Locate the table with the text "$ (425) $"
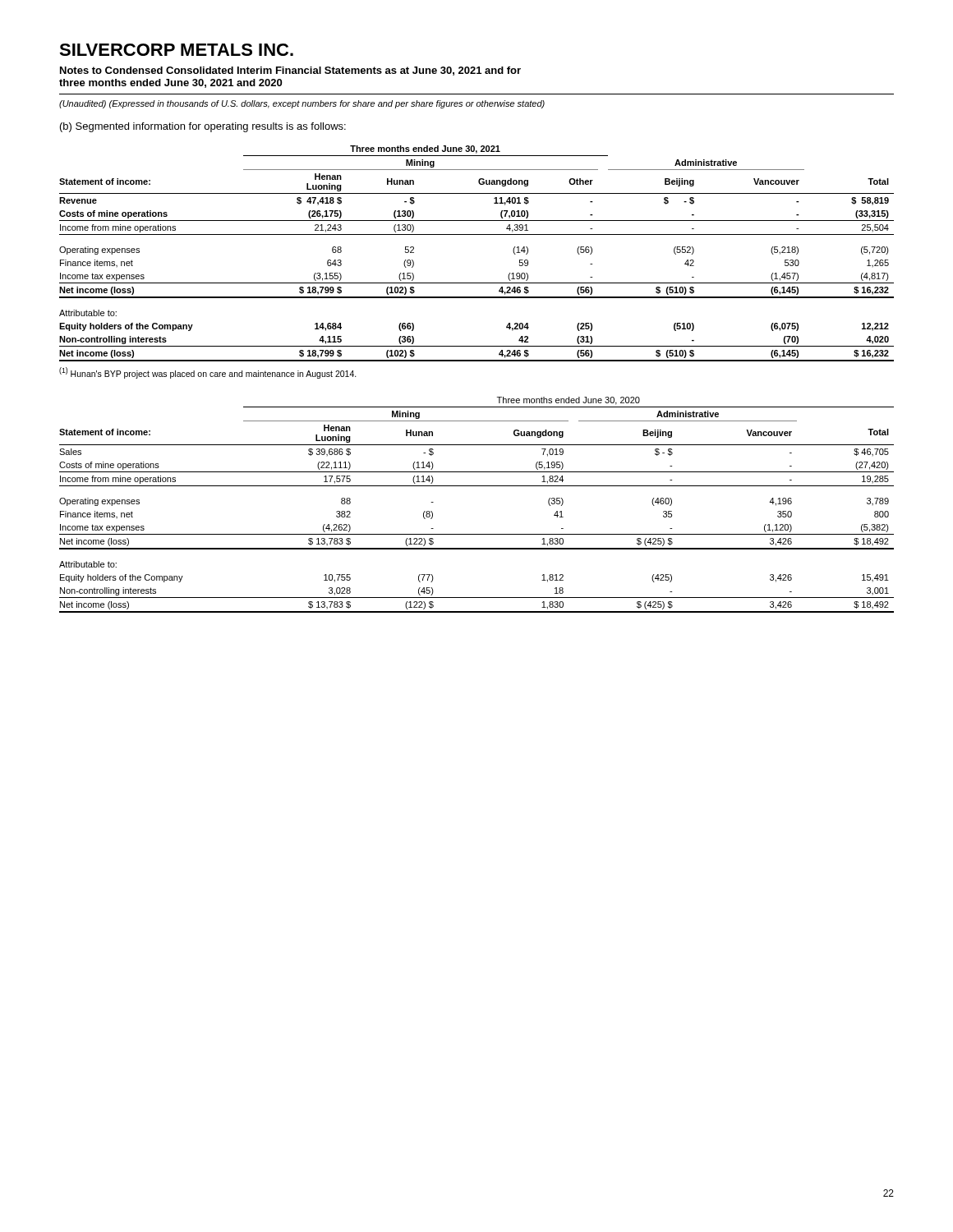Viewport: 953px width, 1232px height. pos(476,503)
